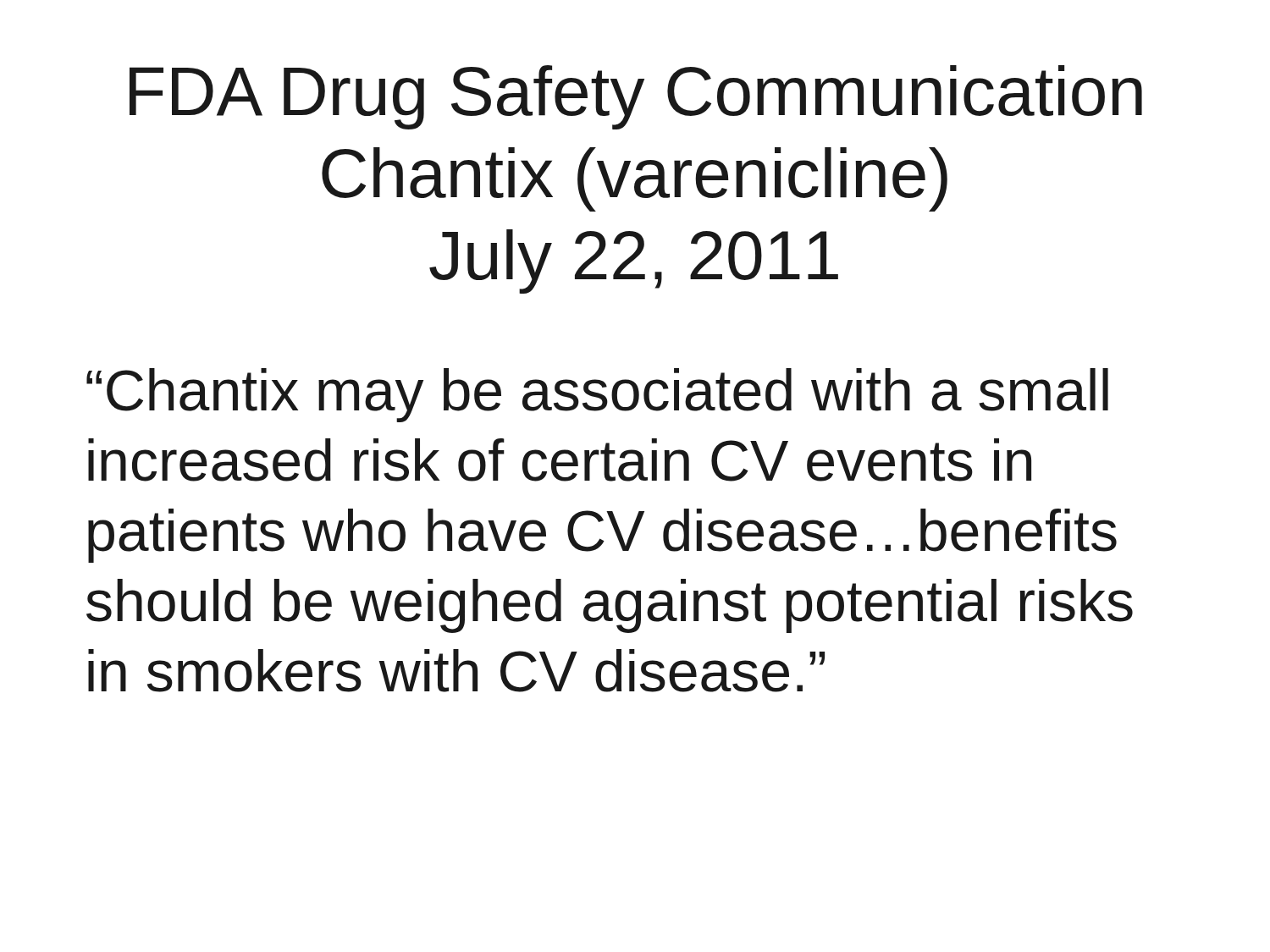The image size is (1270, 952).
Task: Select the title
Action: [x=635, y=173]
